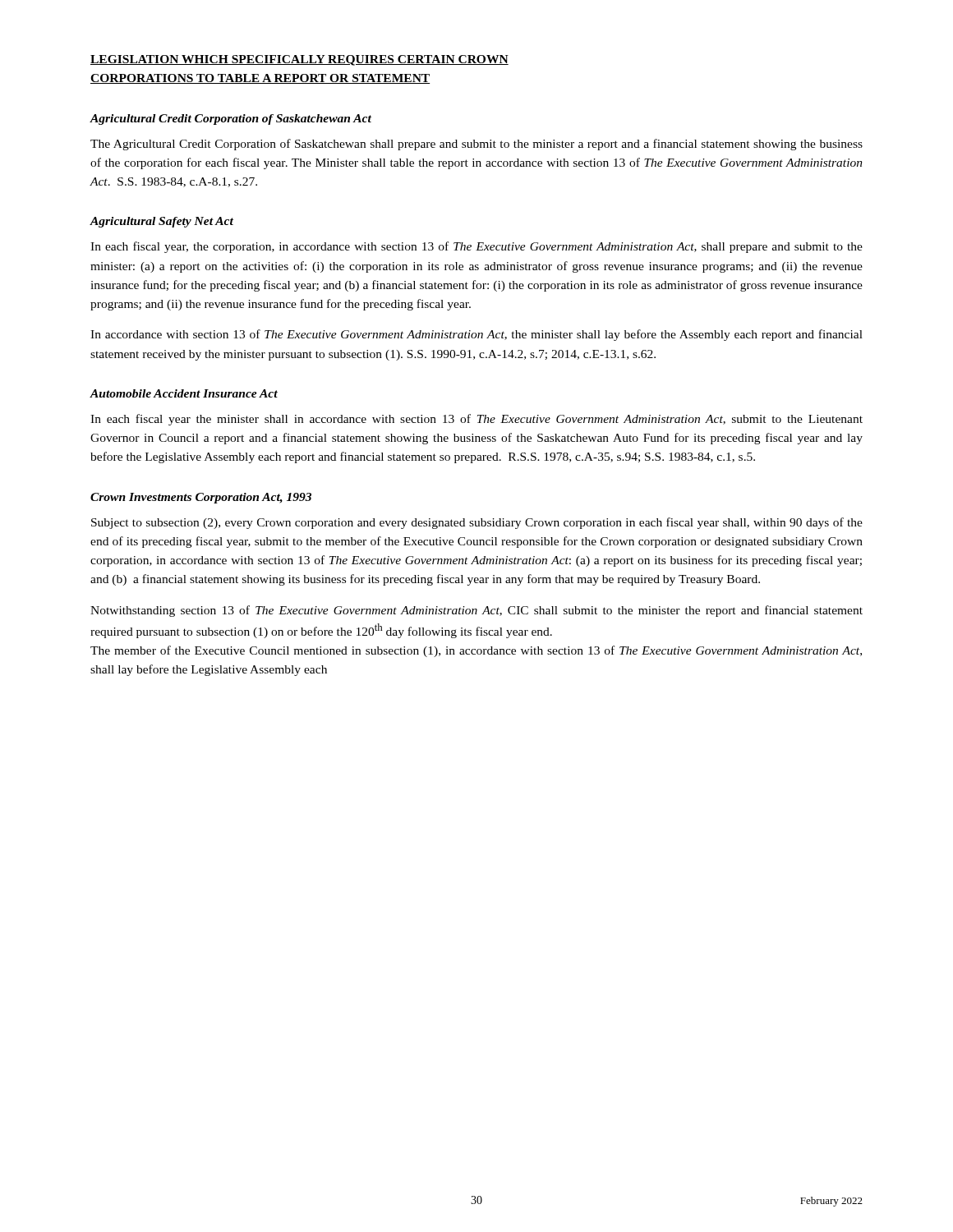Image resolution: width=953 pixels, height=1232 pixels.
Task: Click the passage that begins "Notwithstanding section 13 of"
Action: pyautogui.click(x=476, y=639)
